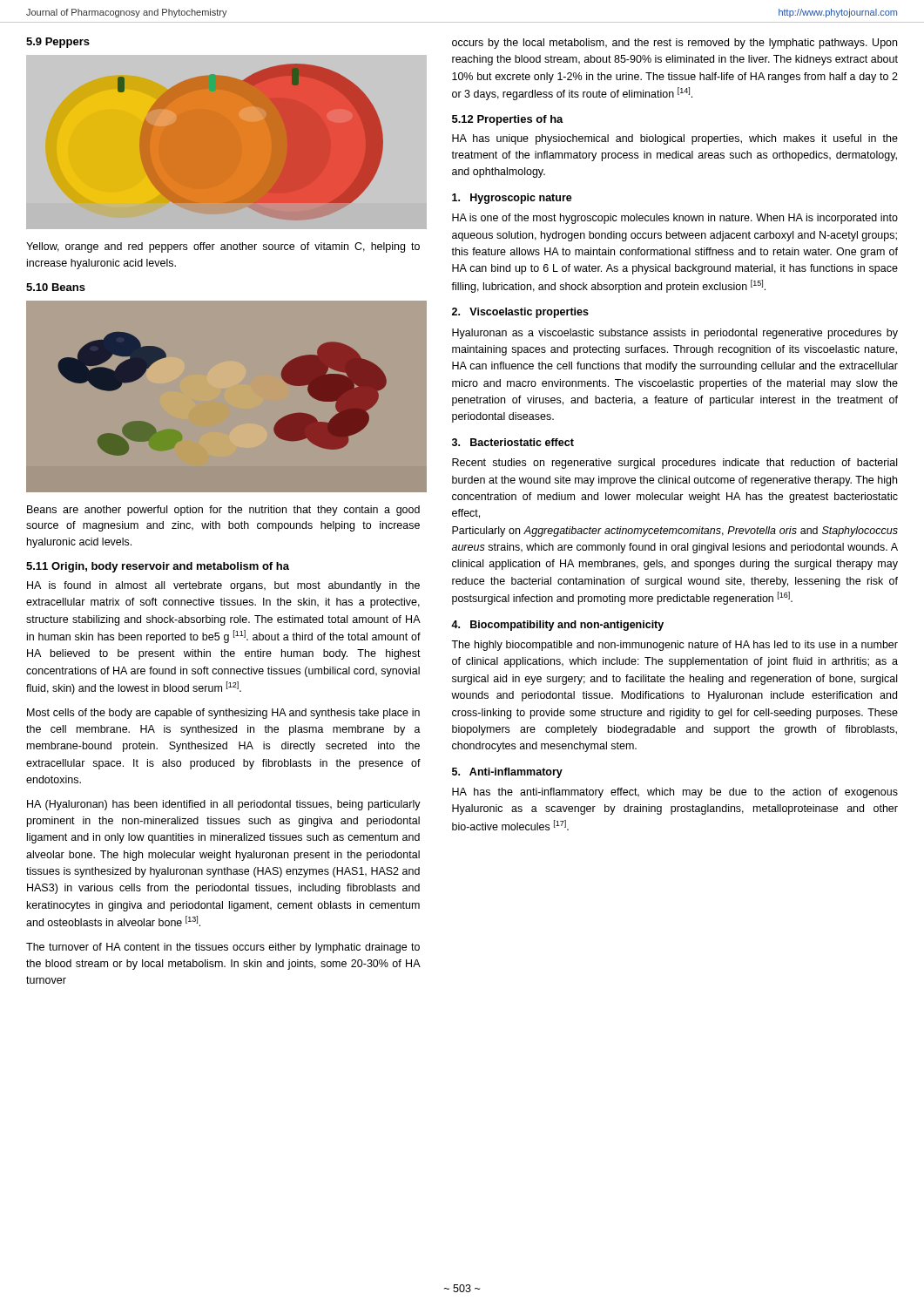
Task: Select the passage starting "2. Viscoelastic properties"
Action: tap(520, 312)
